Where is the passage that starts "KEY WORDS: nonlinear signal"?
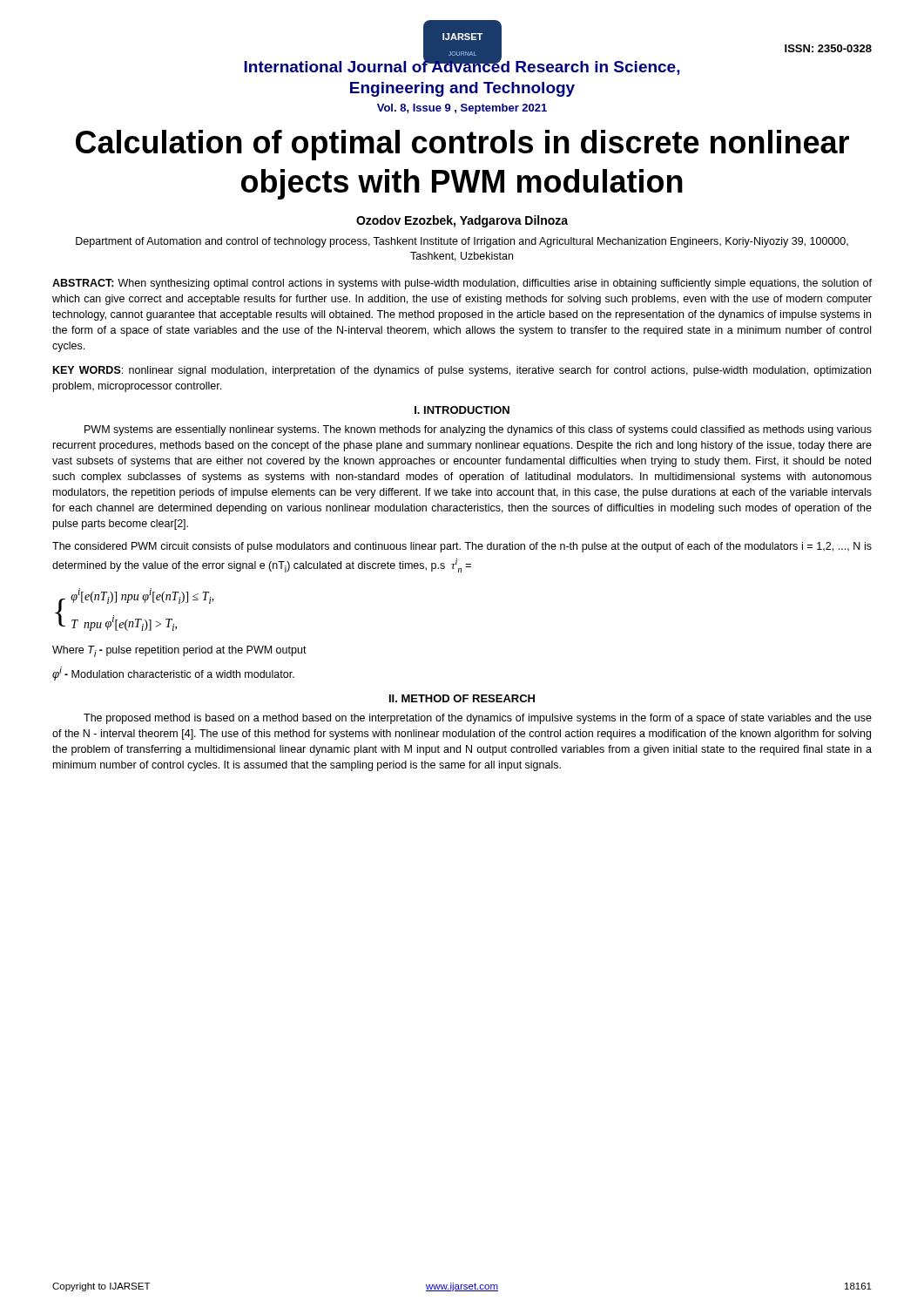924x1307 pixels. [462, 379]
